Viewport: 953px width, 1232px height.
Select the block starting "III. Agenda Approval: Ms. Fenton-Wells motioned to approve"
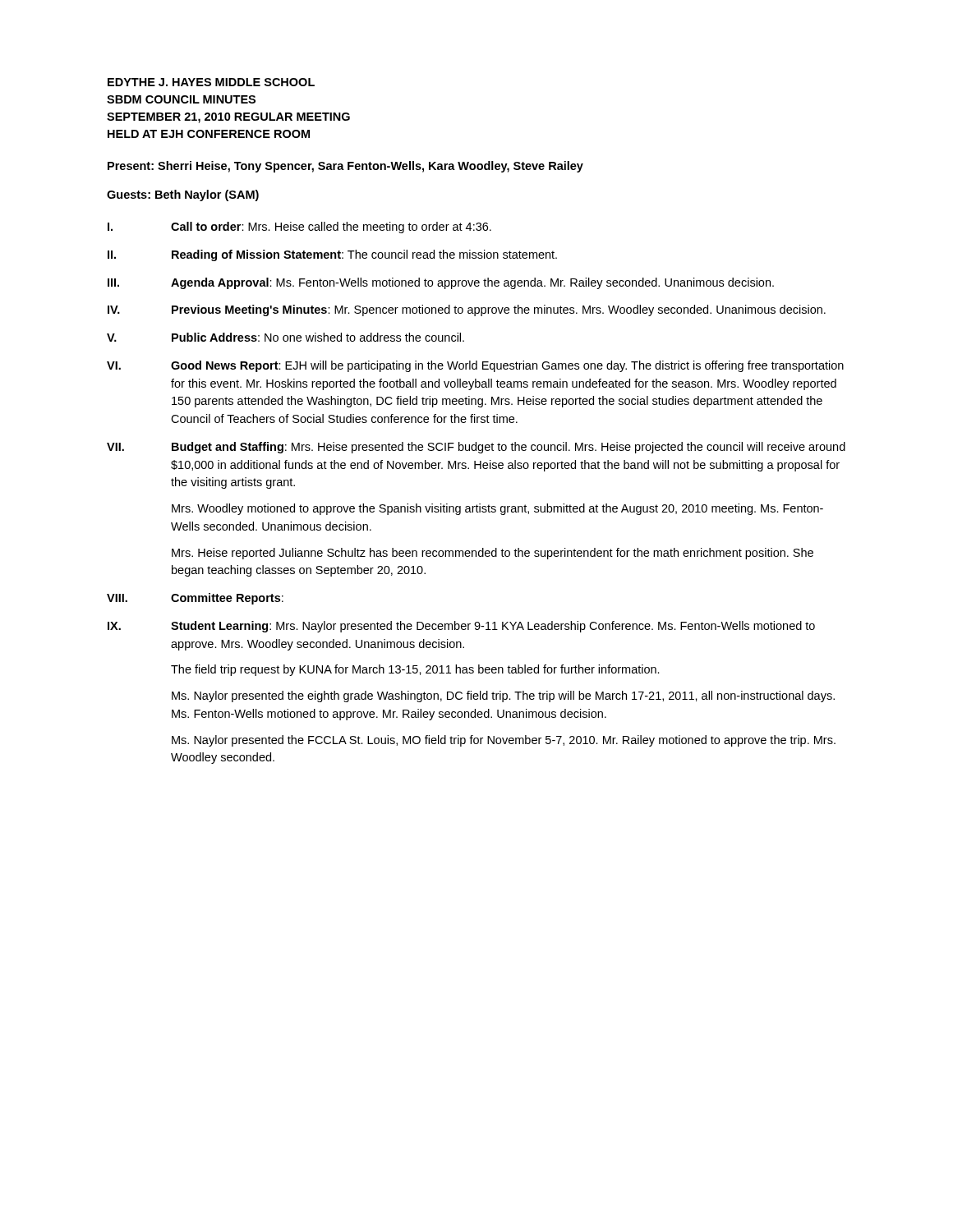(x=476, y=283)
